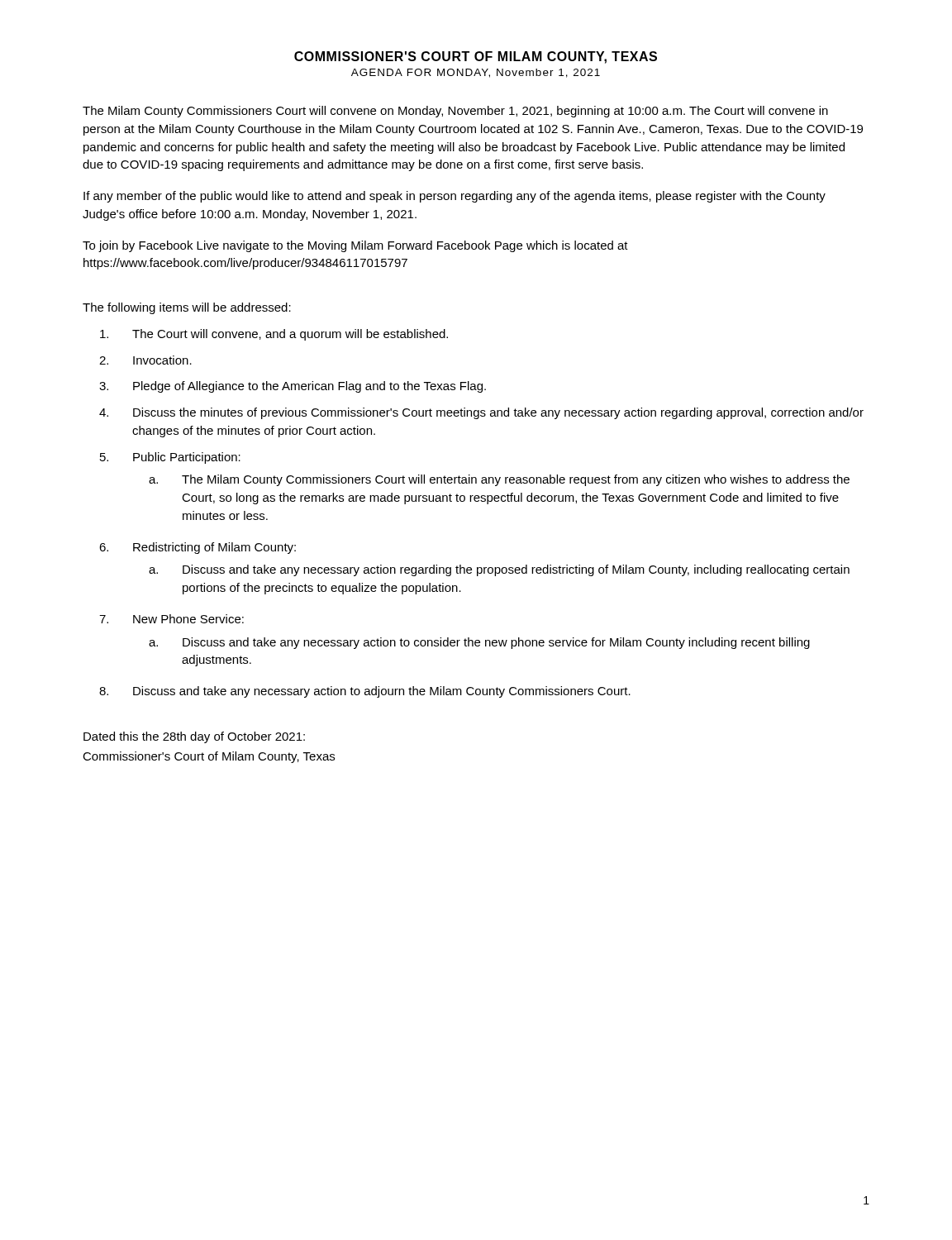Select the text block starting "The Court will convene, and a quorum"
Screen dimensions: 1240x952
point(274,335)
